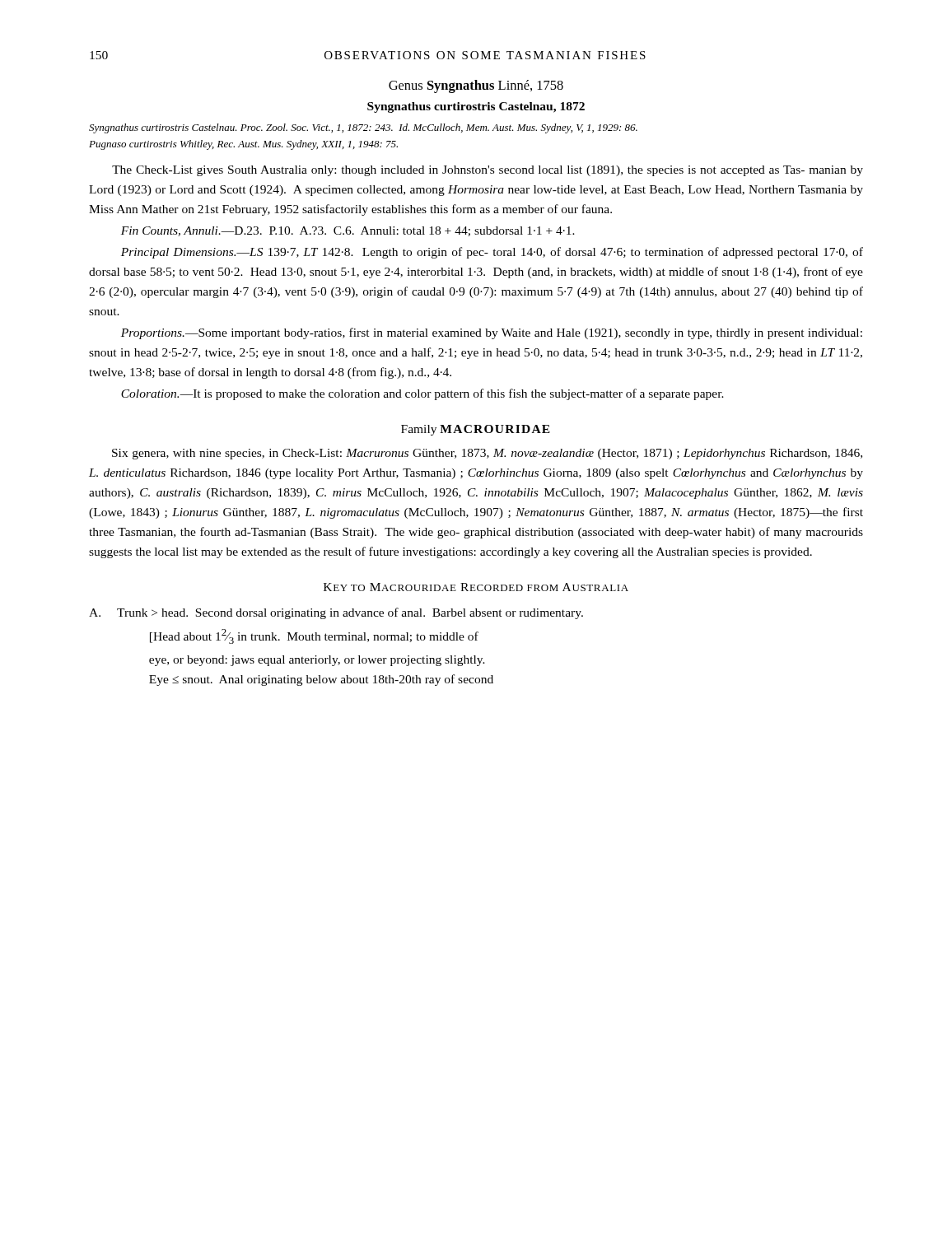Point to the region starting "Six genera, with nine species, in Check-List:"
The width and height of the screenshot is (952, 1235).
476,502
